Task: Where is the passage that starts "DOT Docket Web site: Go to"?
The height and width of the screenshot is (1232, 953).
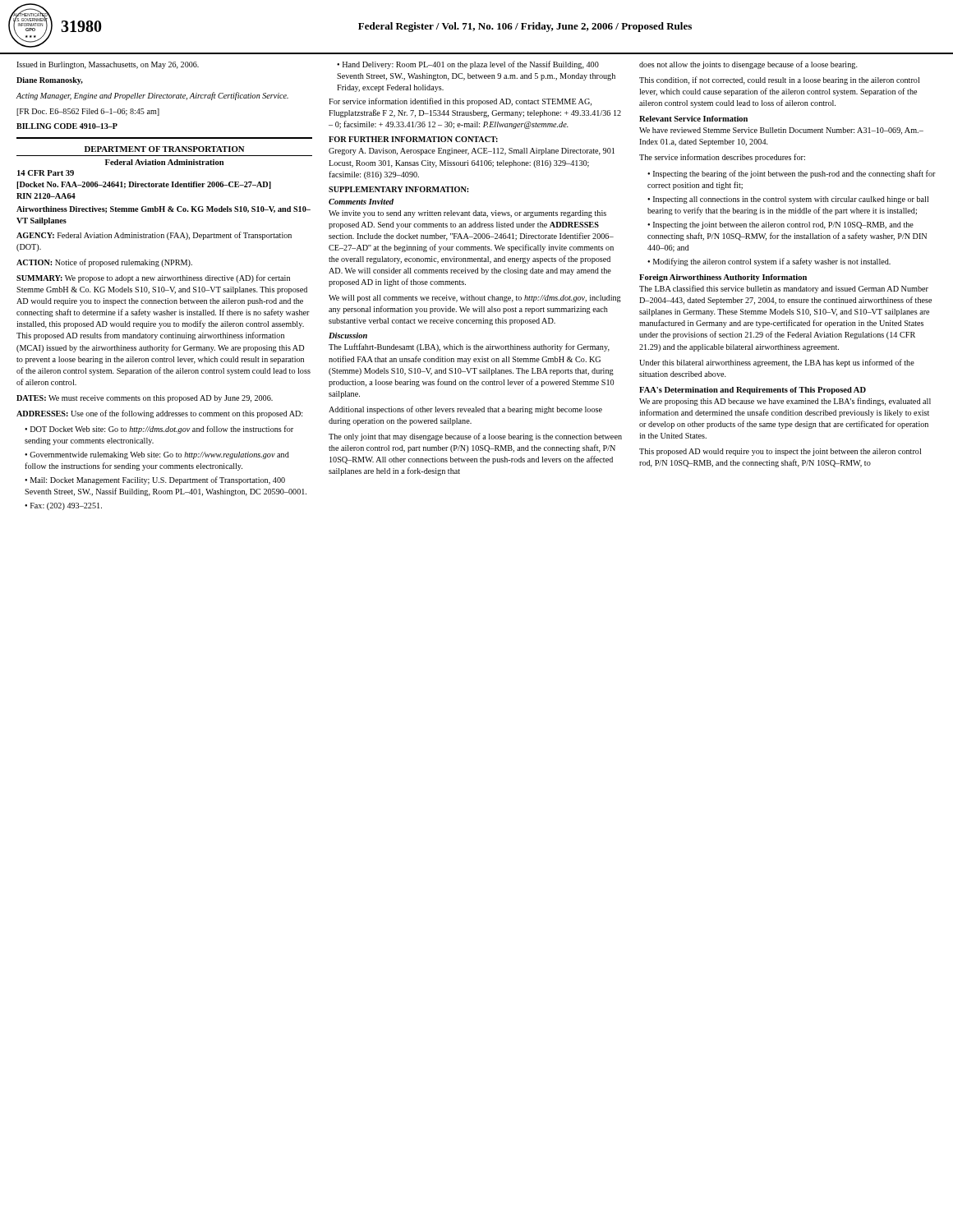Action: coord(159,435)
